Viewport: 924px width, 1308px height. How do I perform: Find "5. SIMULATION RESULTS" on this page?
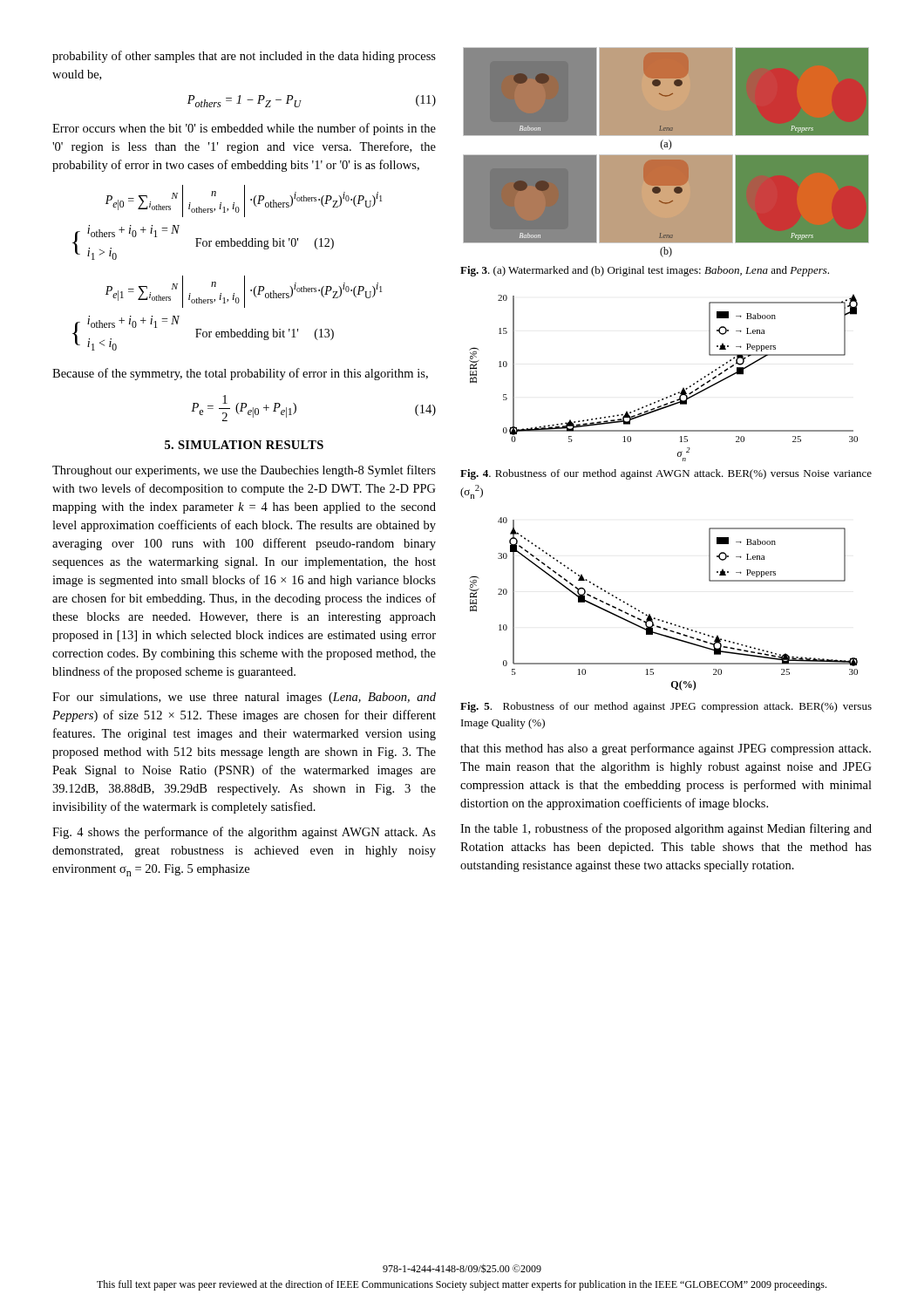(x=244, y=445)
